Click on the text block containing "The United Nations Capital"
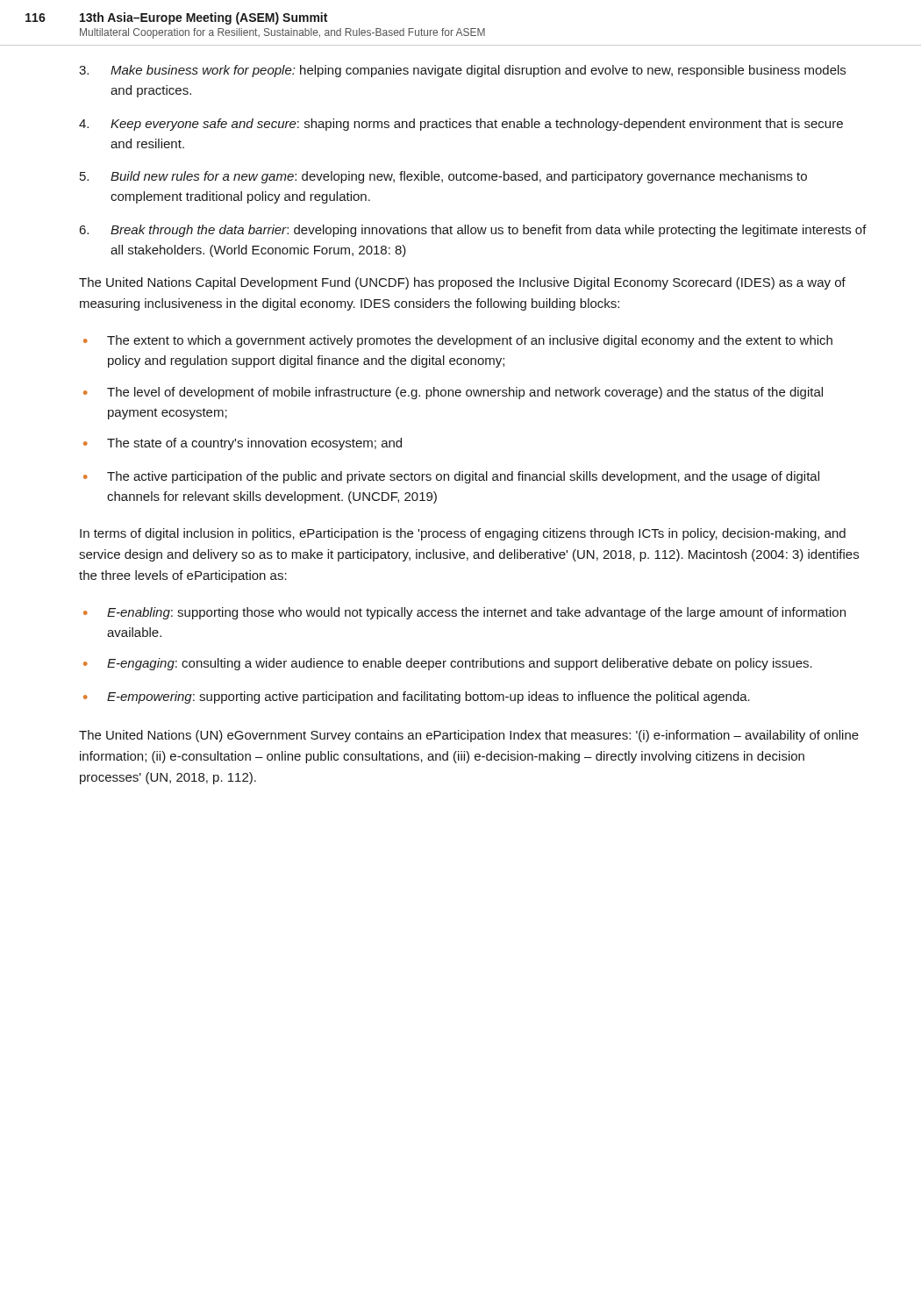 pos(462,293)
